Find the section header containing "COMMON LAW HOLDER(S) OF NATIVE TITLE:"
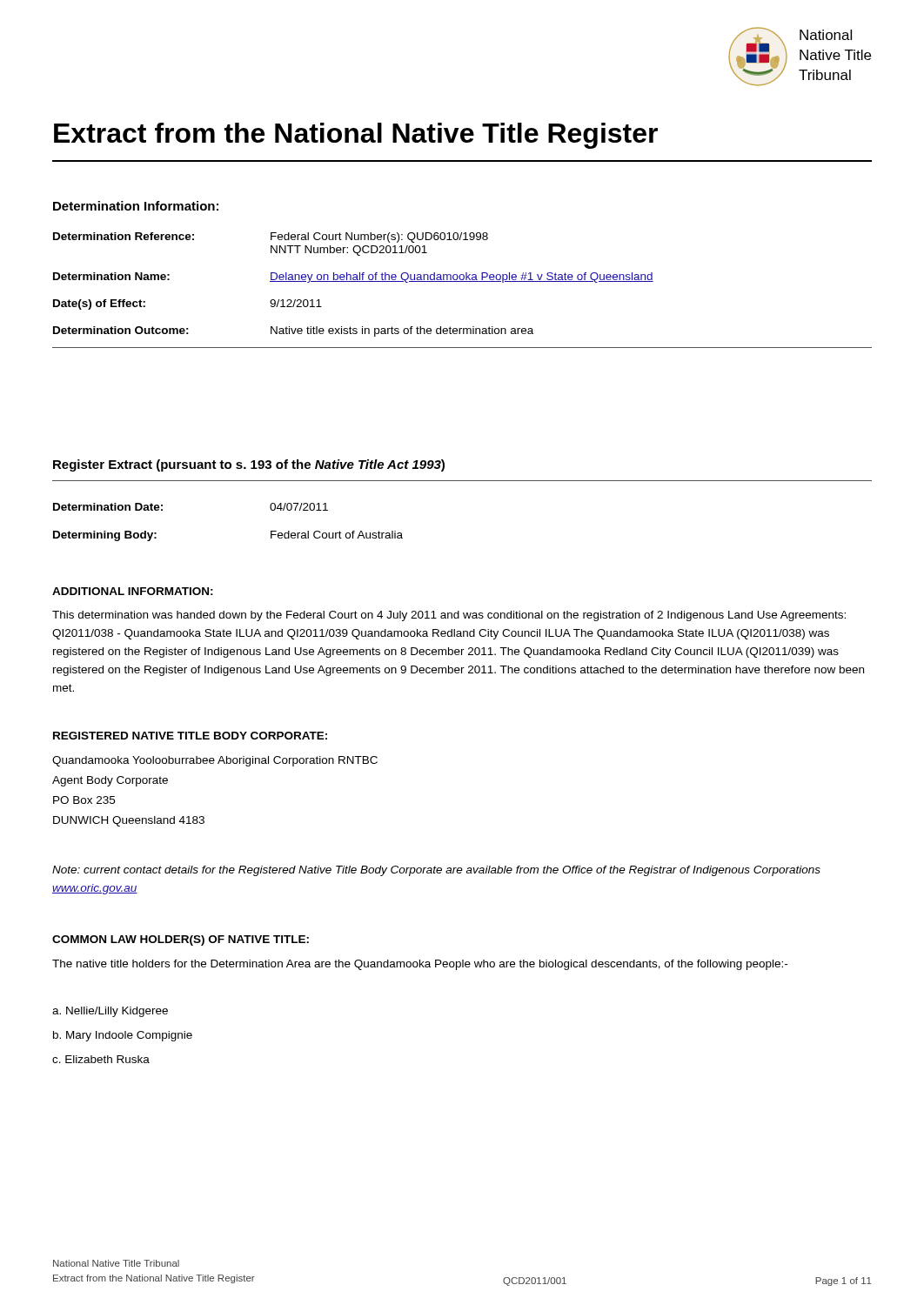 [181, 939]
